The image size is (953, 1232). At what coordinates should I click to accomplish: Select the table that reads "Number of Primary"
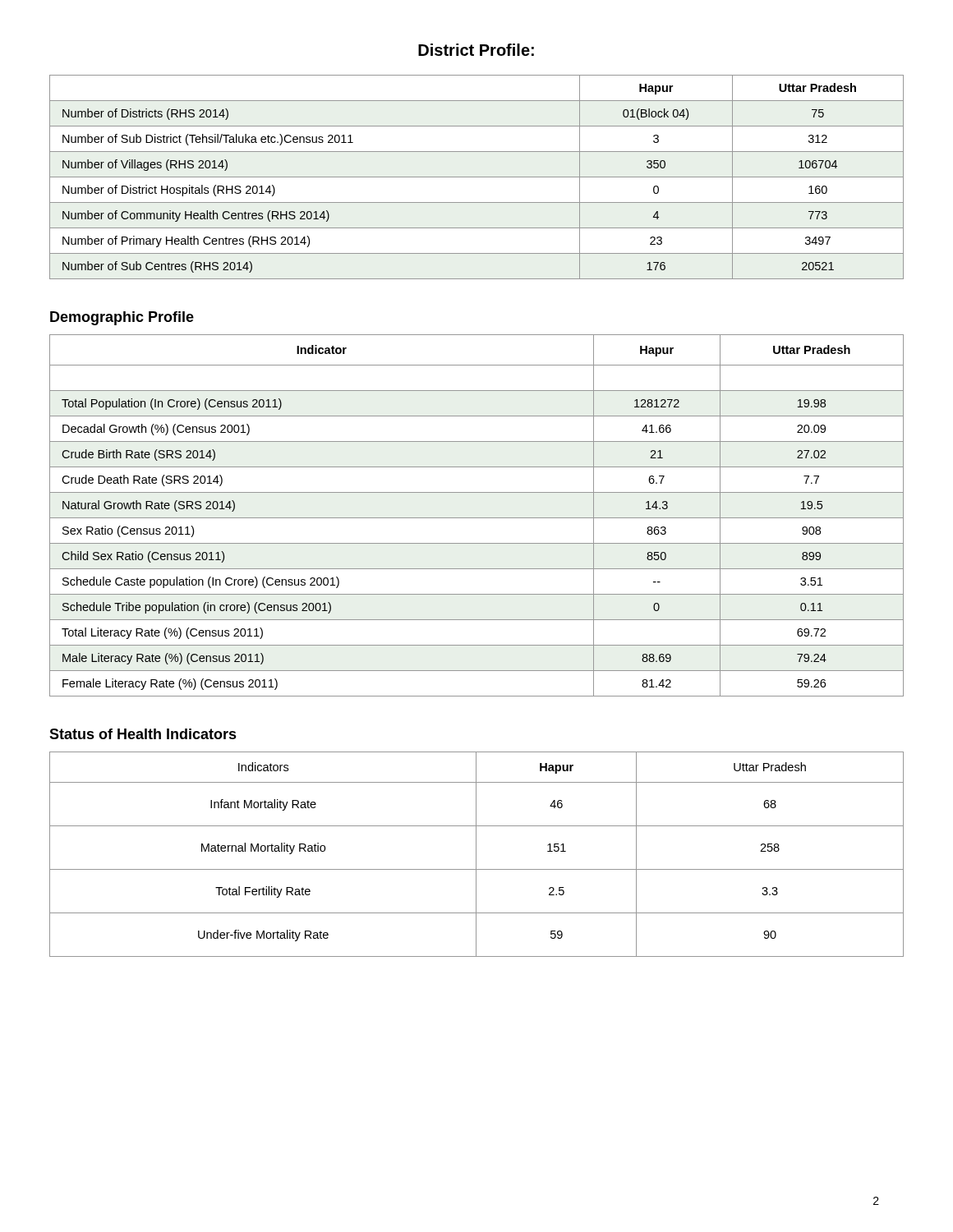pos(476,177)
